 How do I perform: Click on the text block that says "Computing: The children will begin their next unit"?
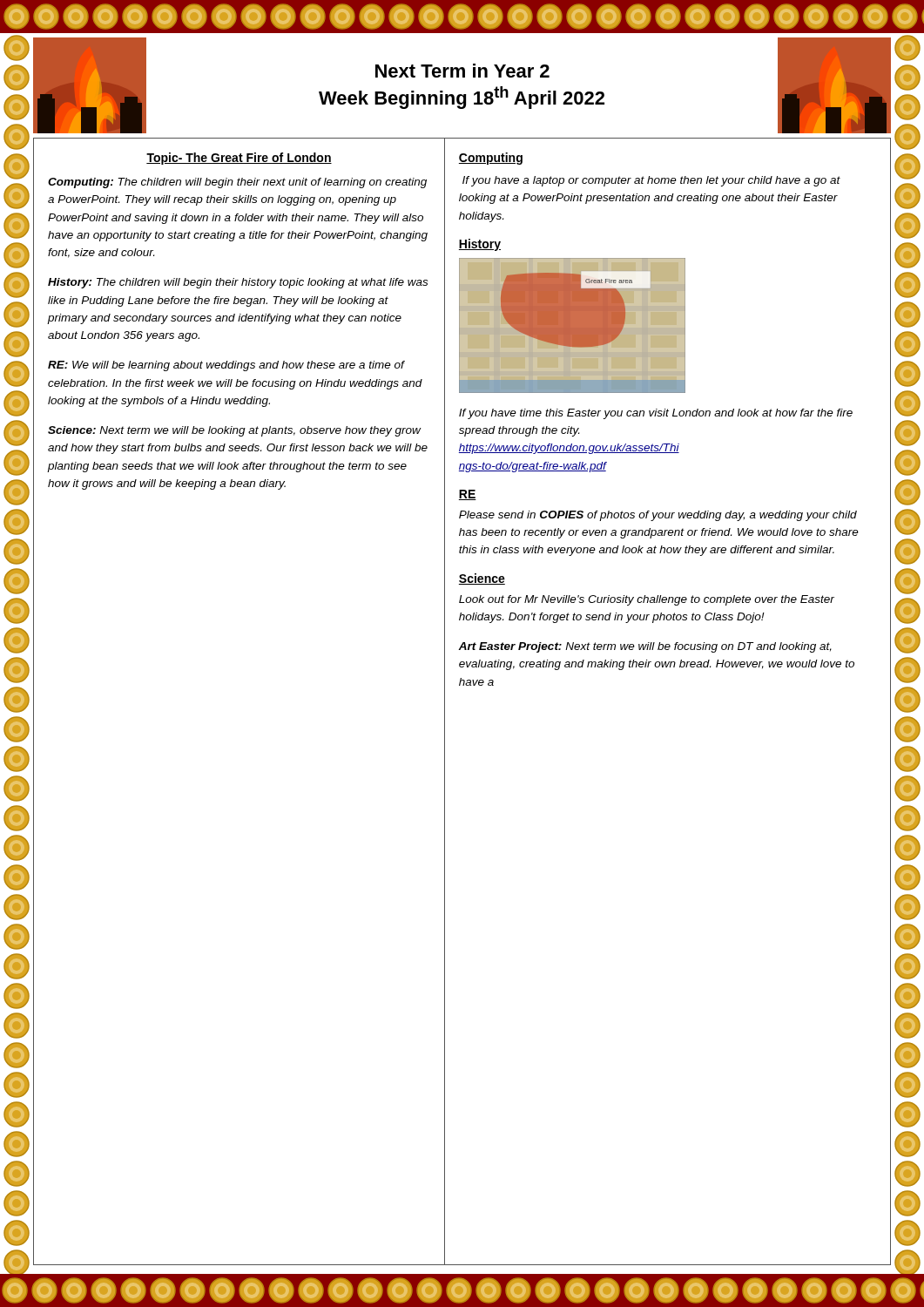click(238, 217)
